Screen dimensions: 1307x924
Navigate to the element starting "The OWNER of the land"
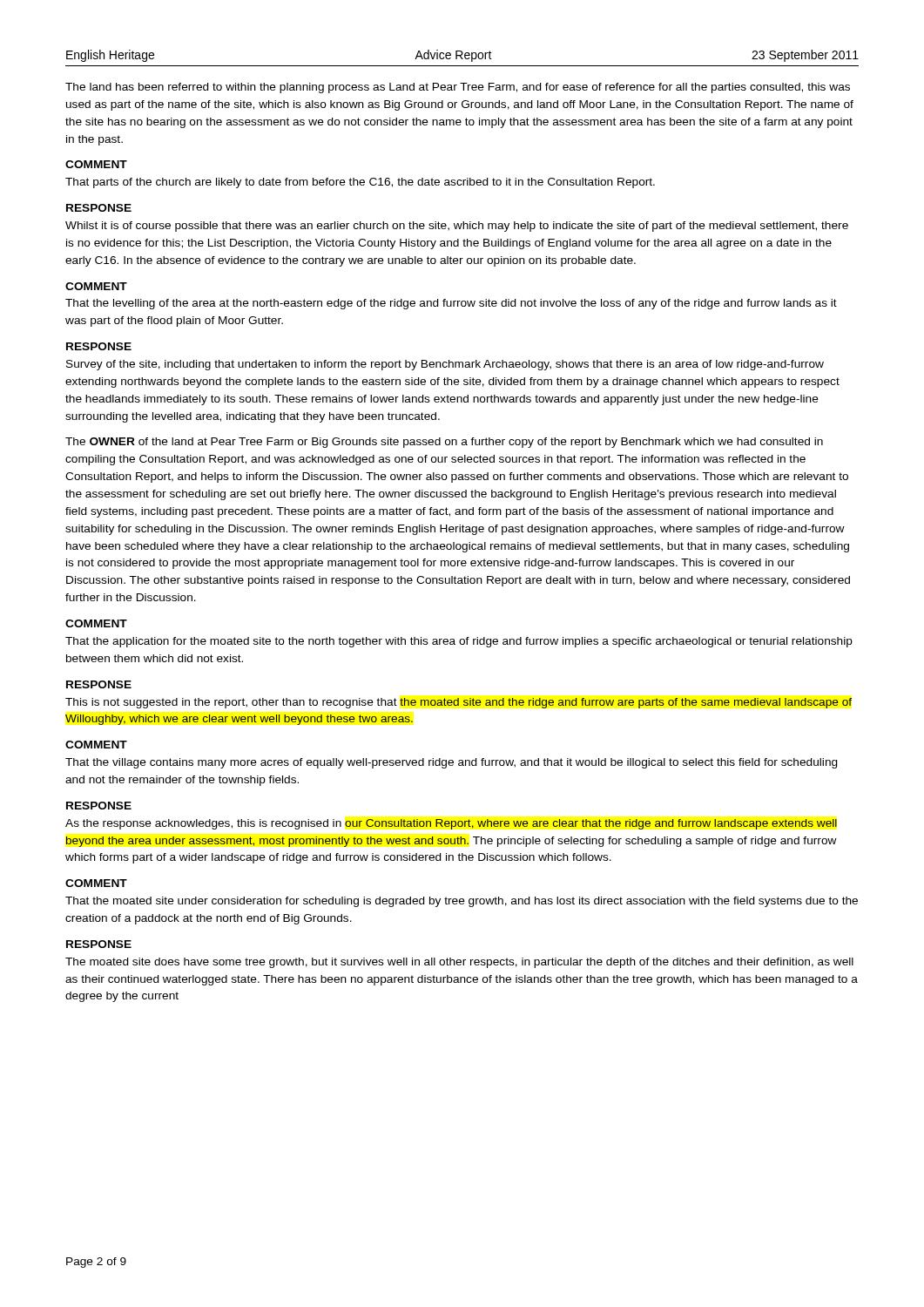[458, 520]
